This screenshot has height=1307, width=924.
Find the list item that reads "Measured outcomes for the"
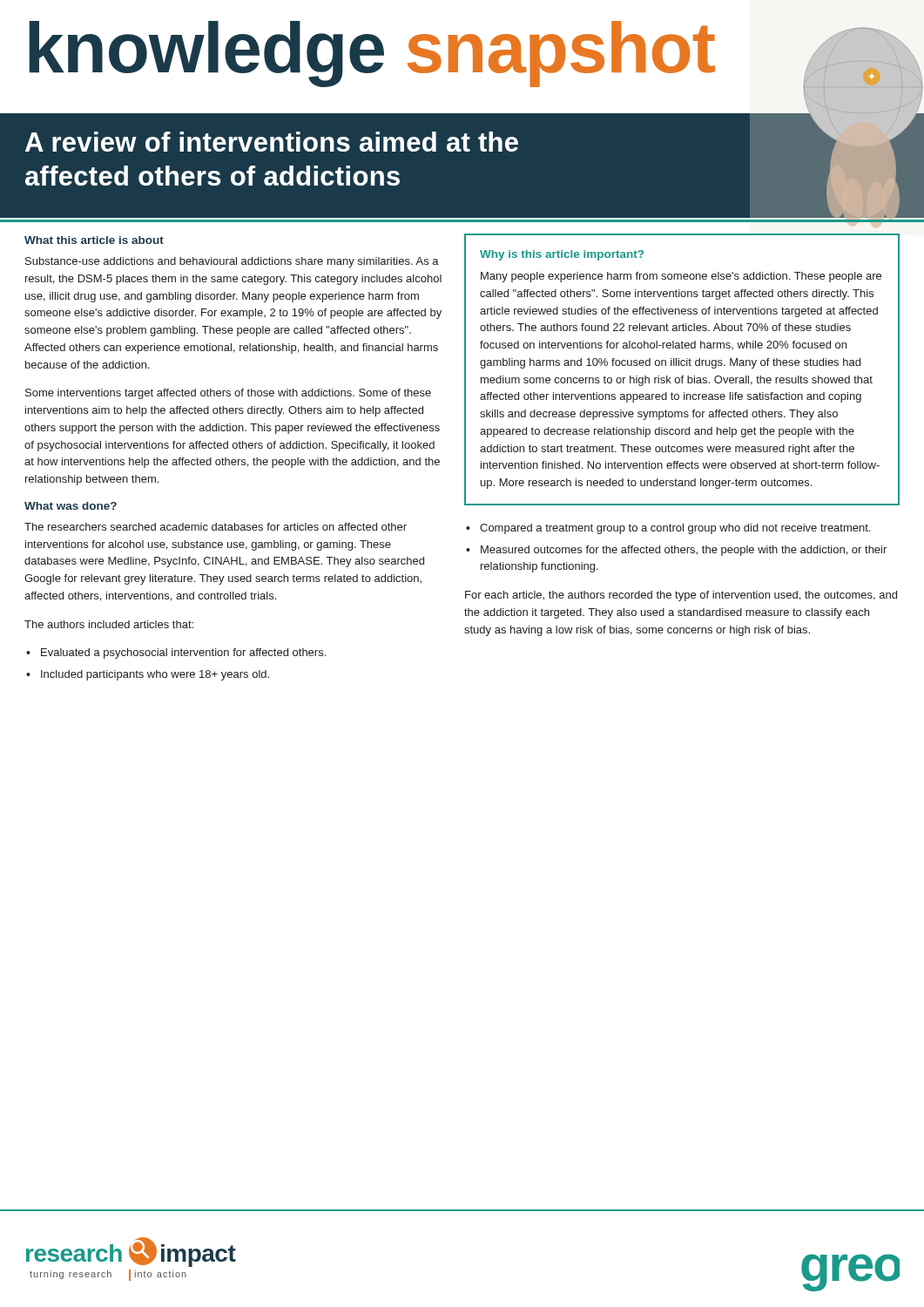pos(683,558)
